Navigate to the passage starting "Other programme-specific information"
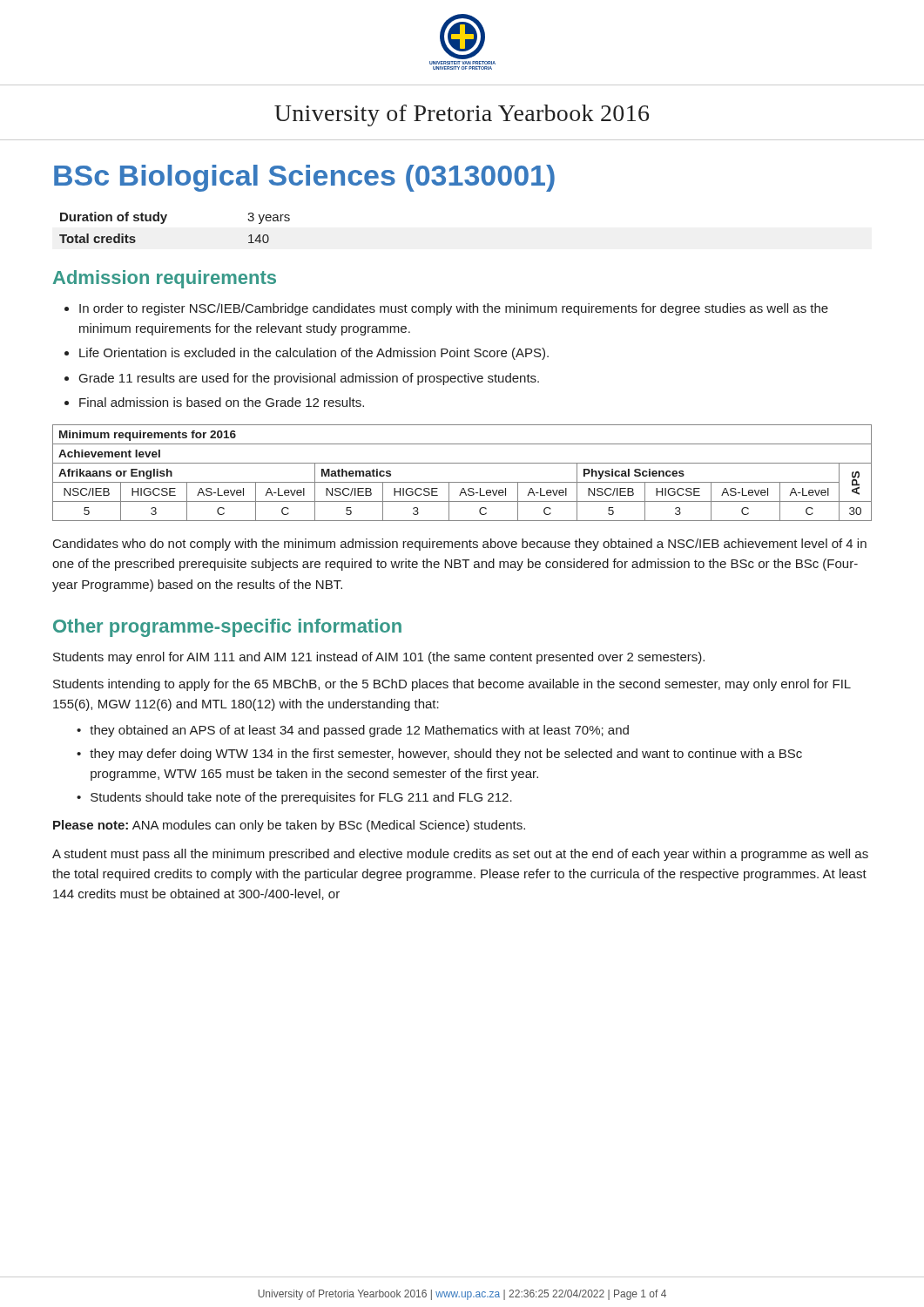Screen dimensions: 1307x924 227,626
